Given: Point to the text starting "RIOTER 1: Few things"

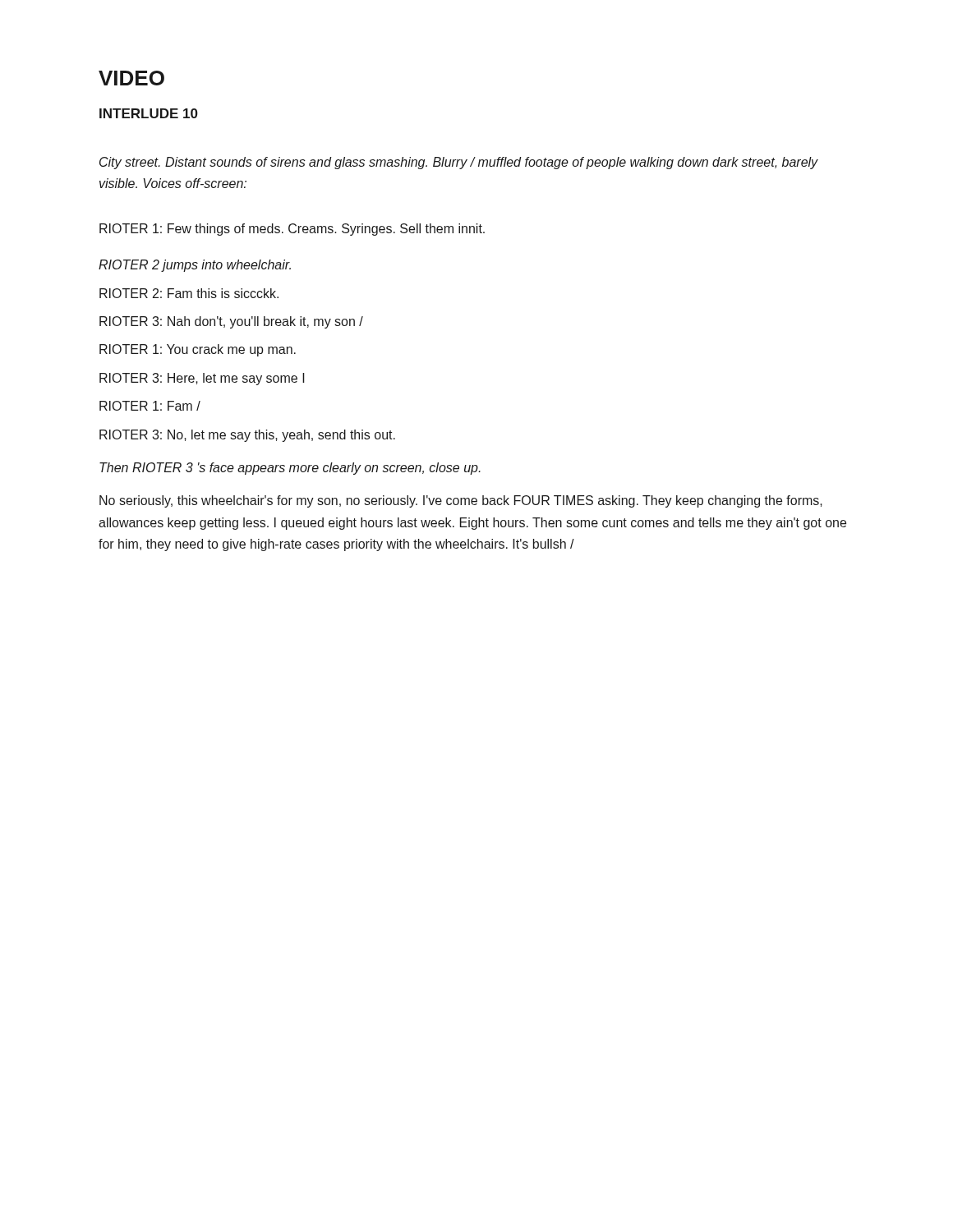Looking at the screenshot, I should click(292, 229).
